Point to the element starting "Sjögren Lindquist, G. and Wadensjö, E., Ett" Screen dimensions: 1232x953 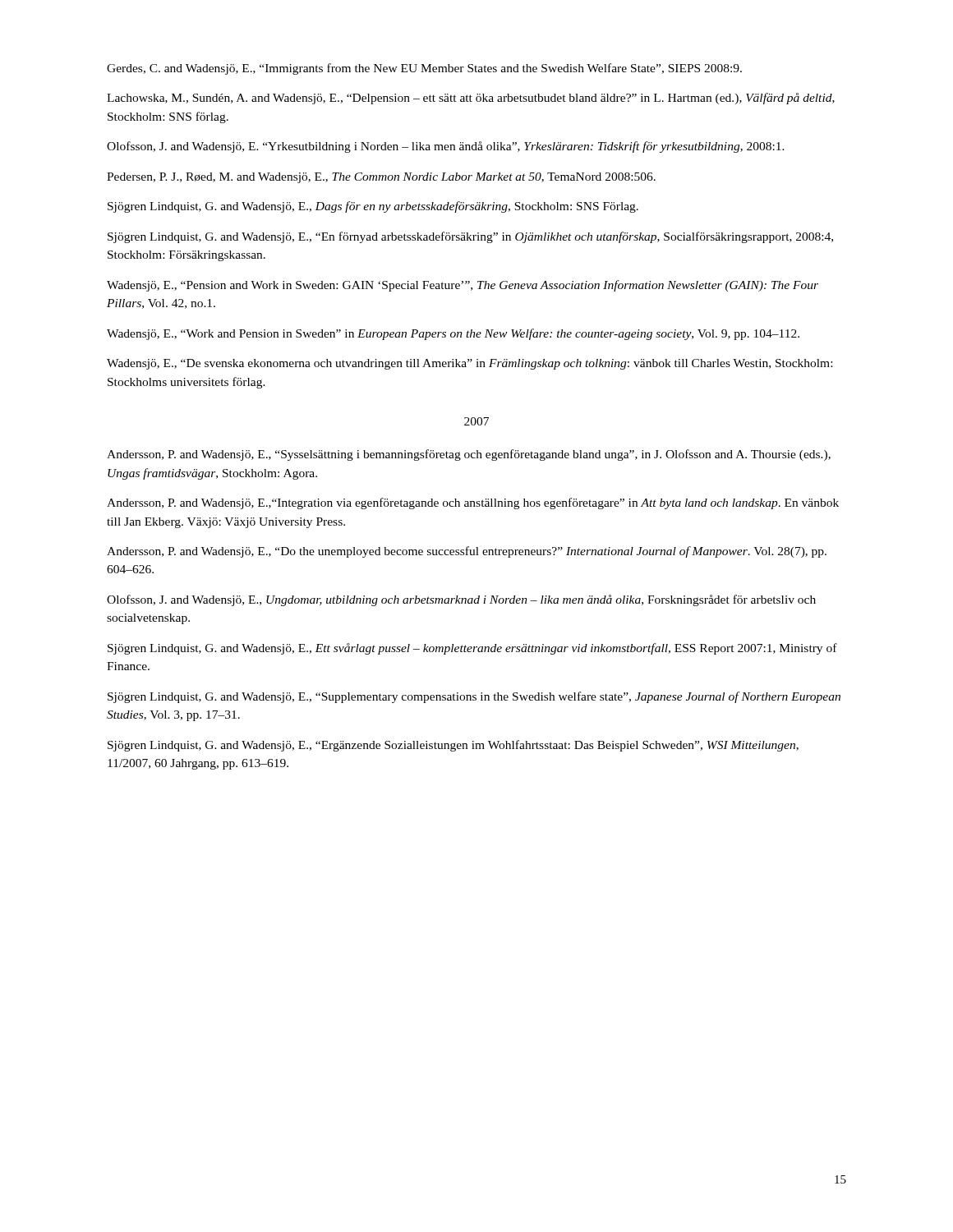(472, 657)
